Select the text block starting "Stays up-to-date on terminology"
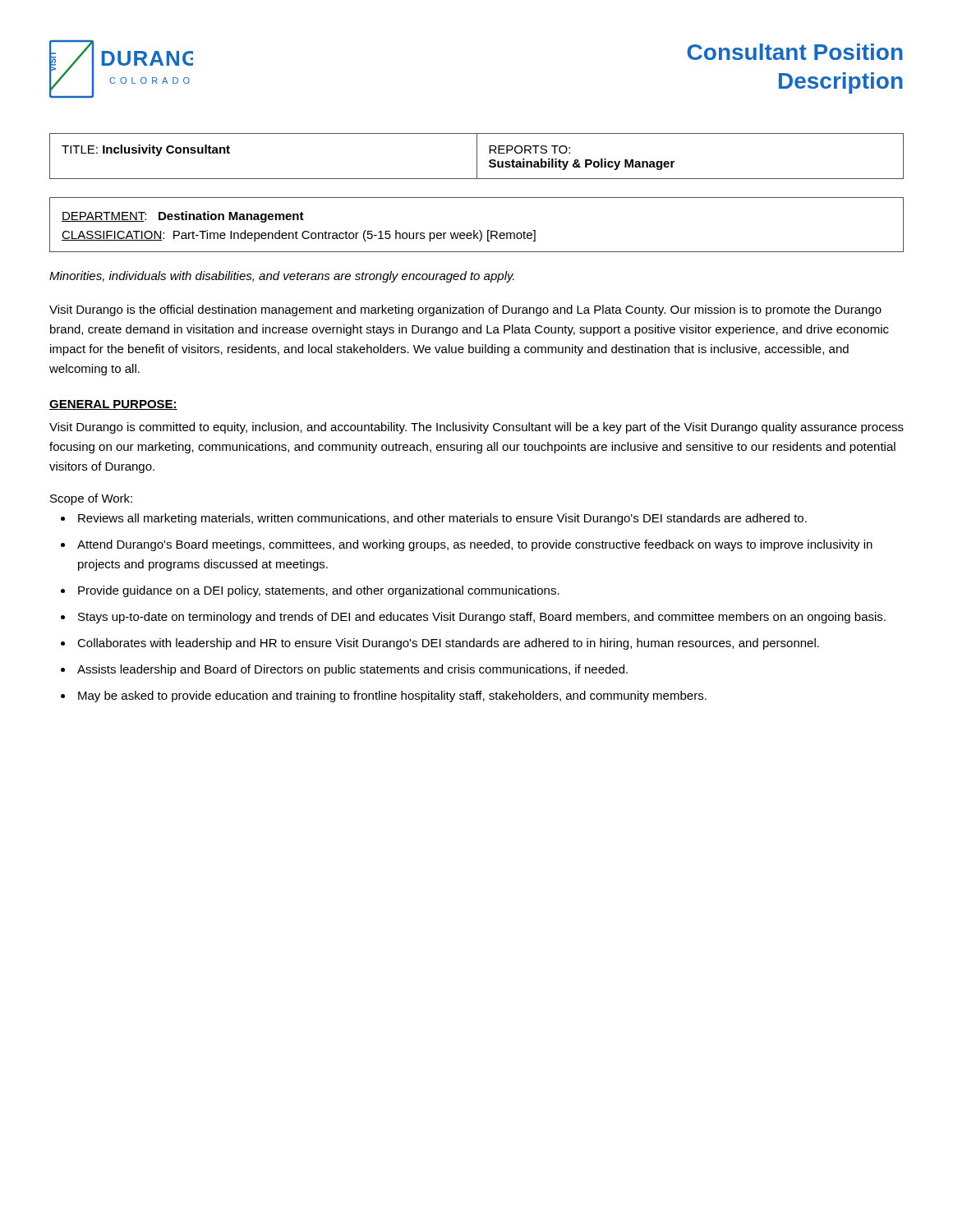The height and width of the screenshot is (1232, 953). [x=482, y=616]
